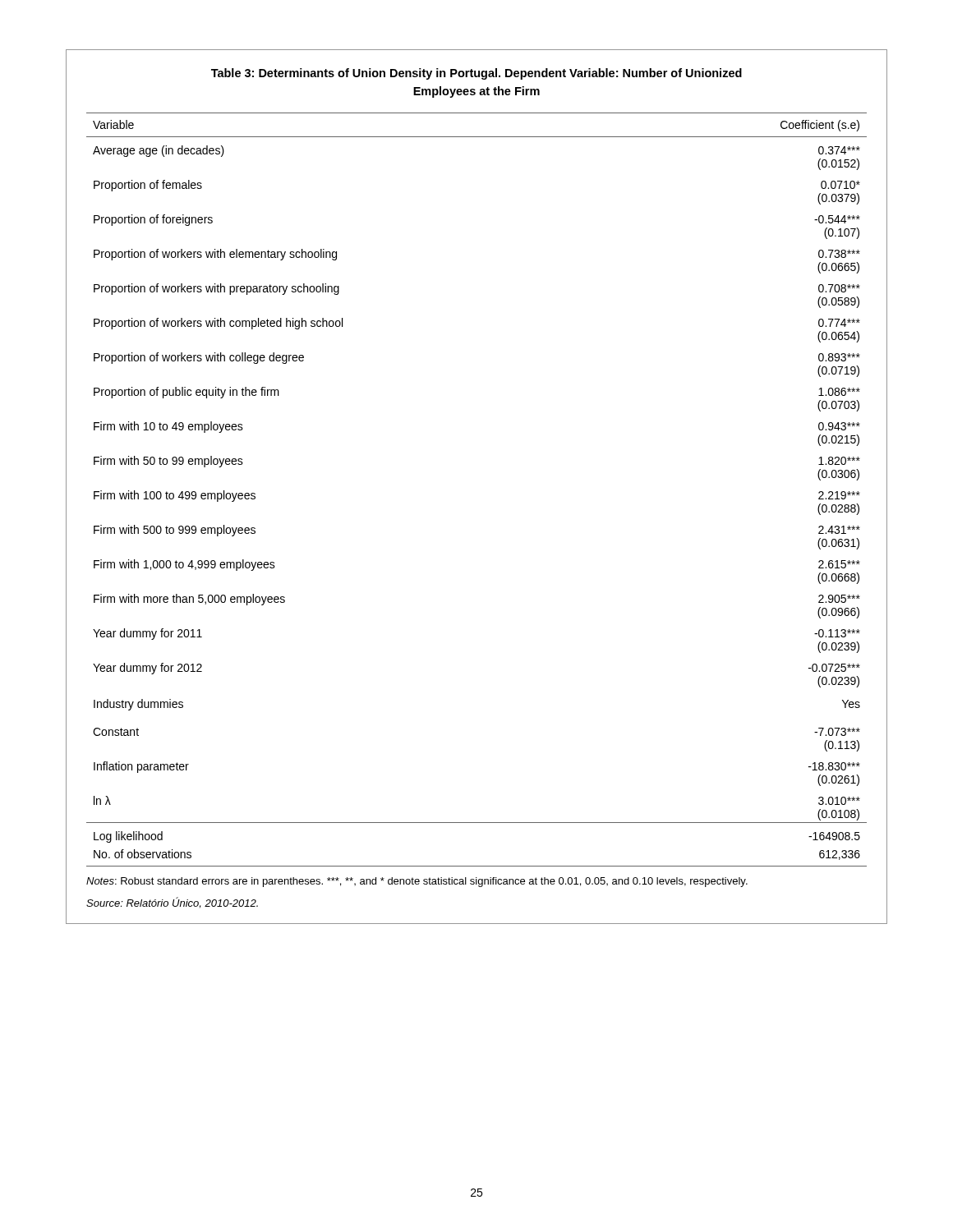Locate the text "Source: Relatório Único, 2010-2012."

[173, 903]
